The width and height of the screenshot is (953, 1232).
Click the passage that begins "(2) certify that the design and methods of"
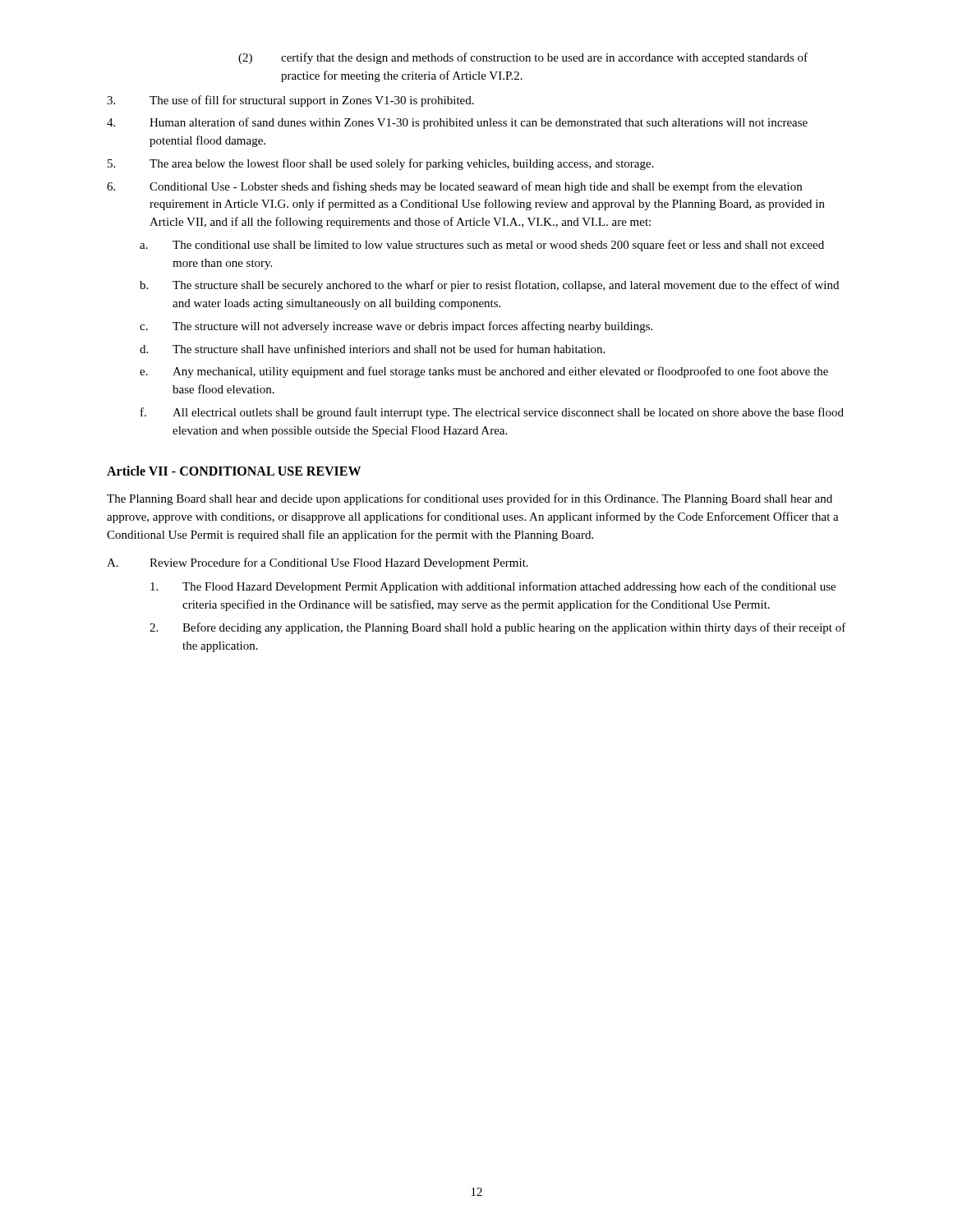click(x=542, y=67)
